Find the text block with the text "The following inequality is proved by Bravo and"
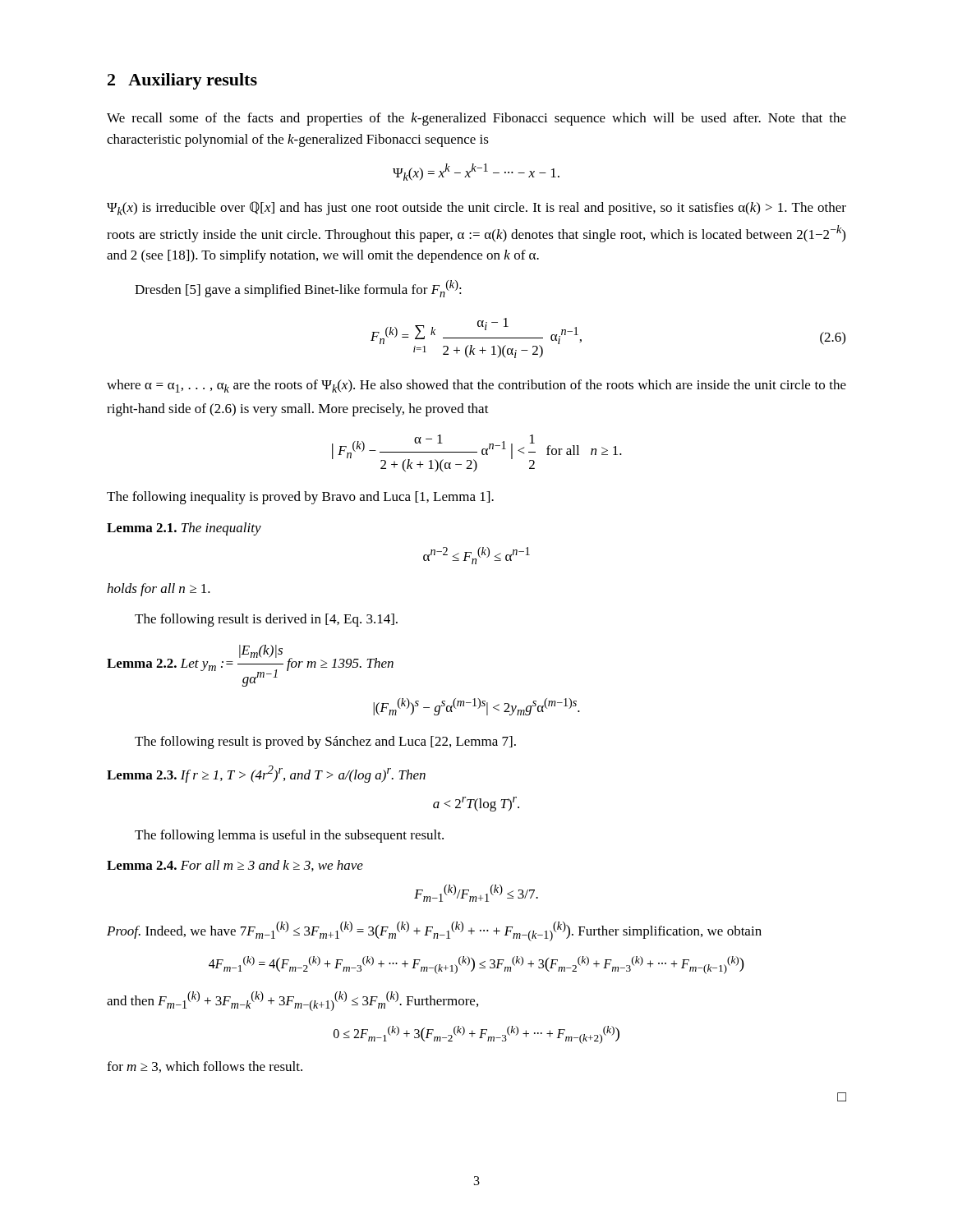The image size is (953, 1232). [476, 497]
